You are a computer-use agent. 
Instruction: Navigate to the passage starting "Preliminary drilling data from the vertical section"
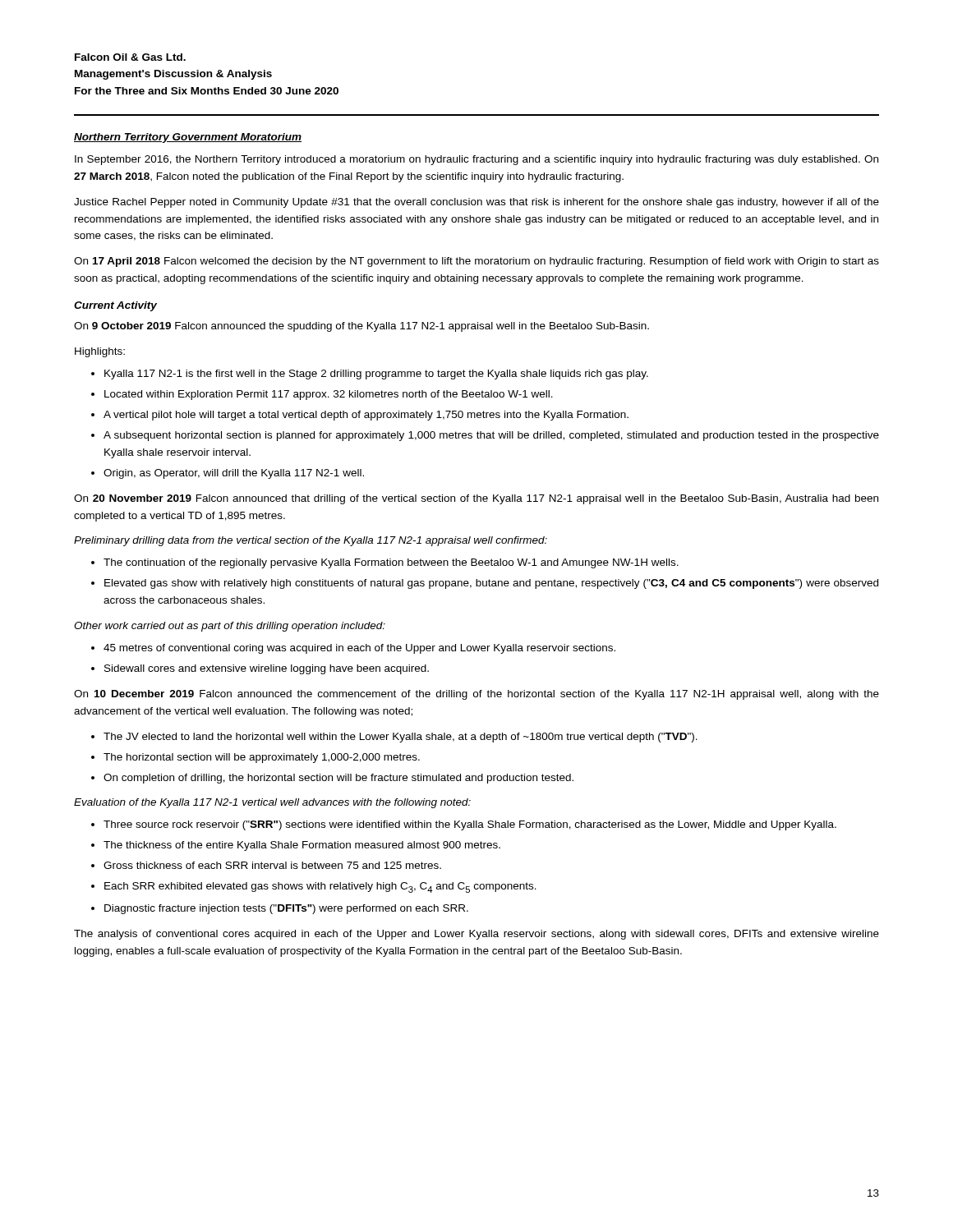point(311,540)
